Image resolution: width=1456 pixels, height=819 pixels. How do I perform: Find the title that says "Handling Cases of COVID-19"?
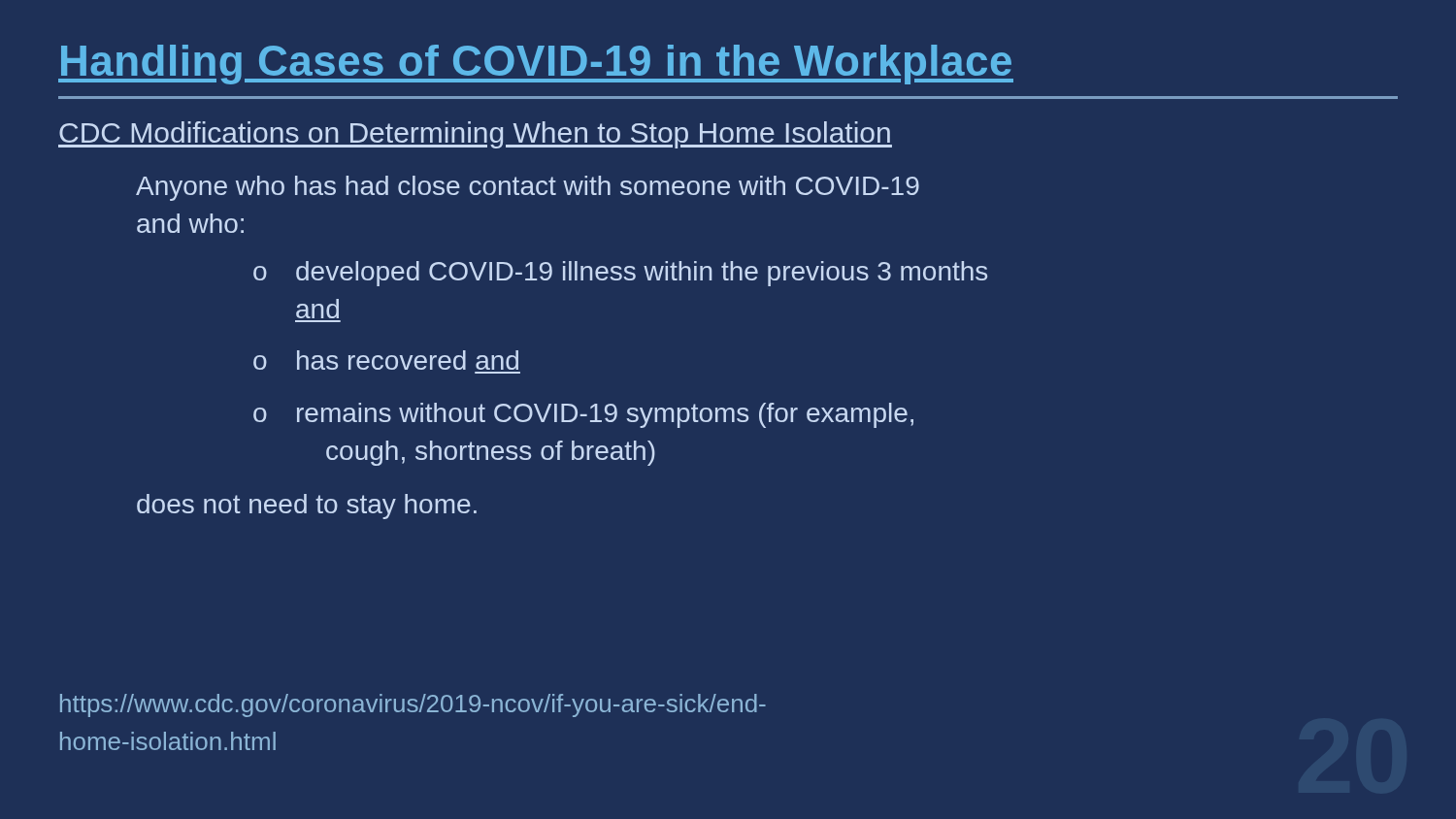[x=536, y=61]
